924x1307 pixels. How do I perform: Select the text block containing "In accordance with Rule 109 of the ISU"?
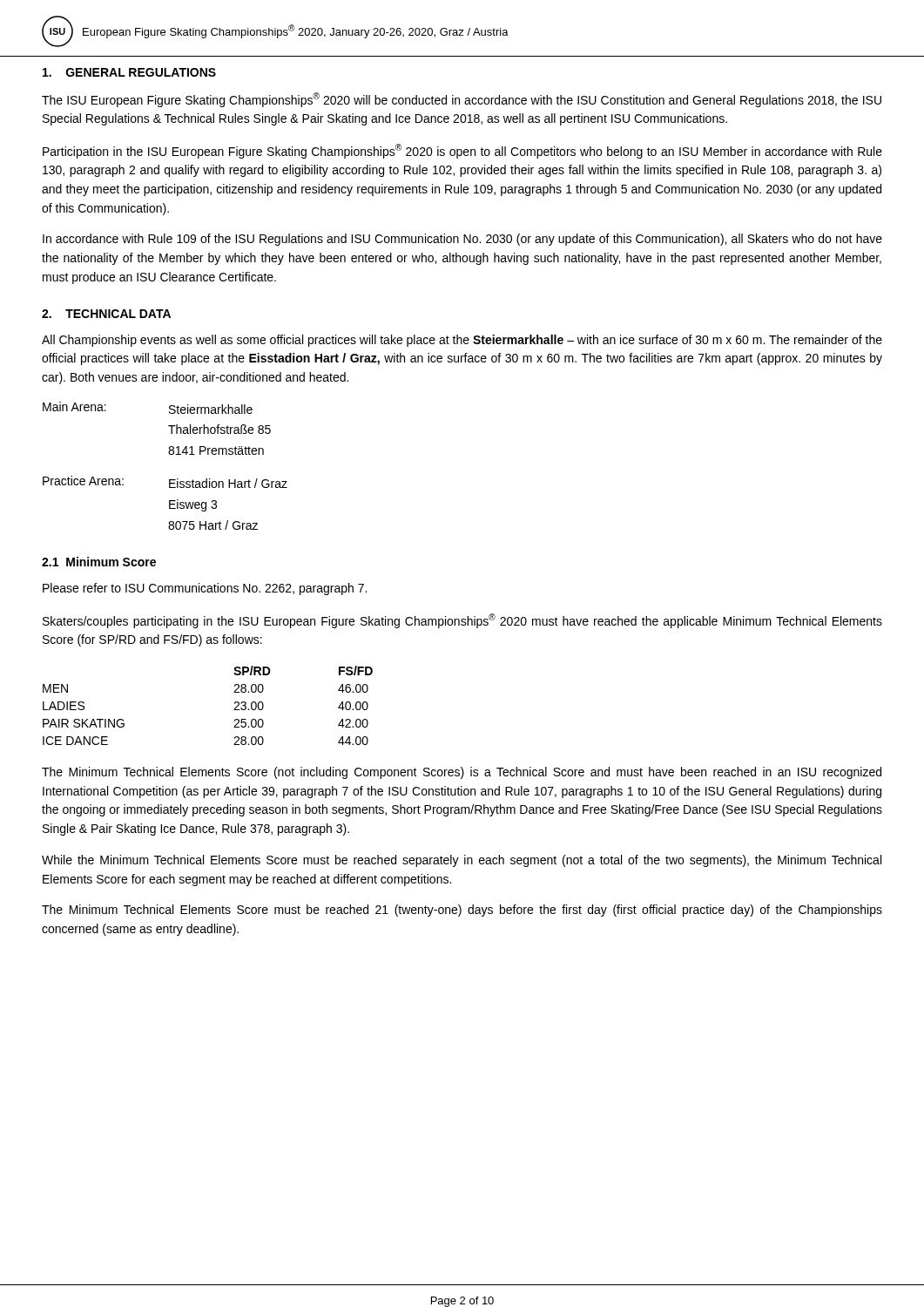462,258
